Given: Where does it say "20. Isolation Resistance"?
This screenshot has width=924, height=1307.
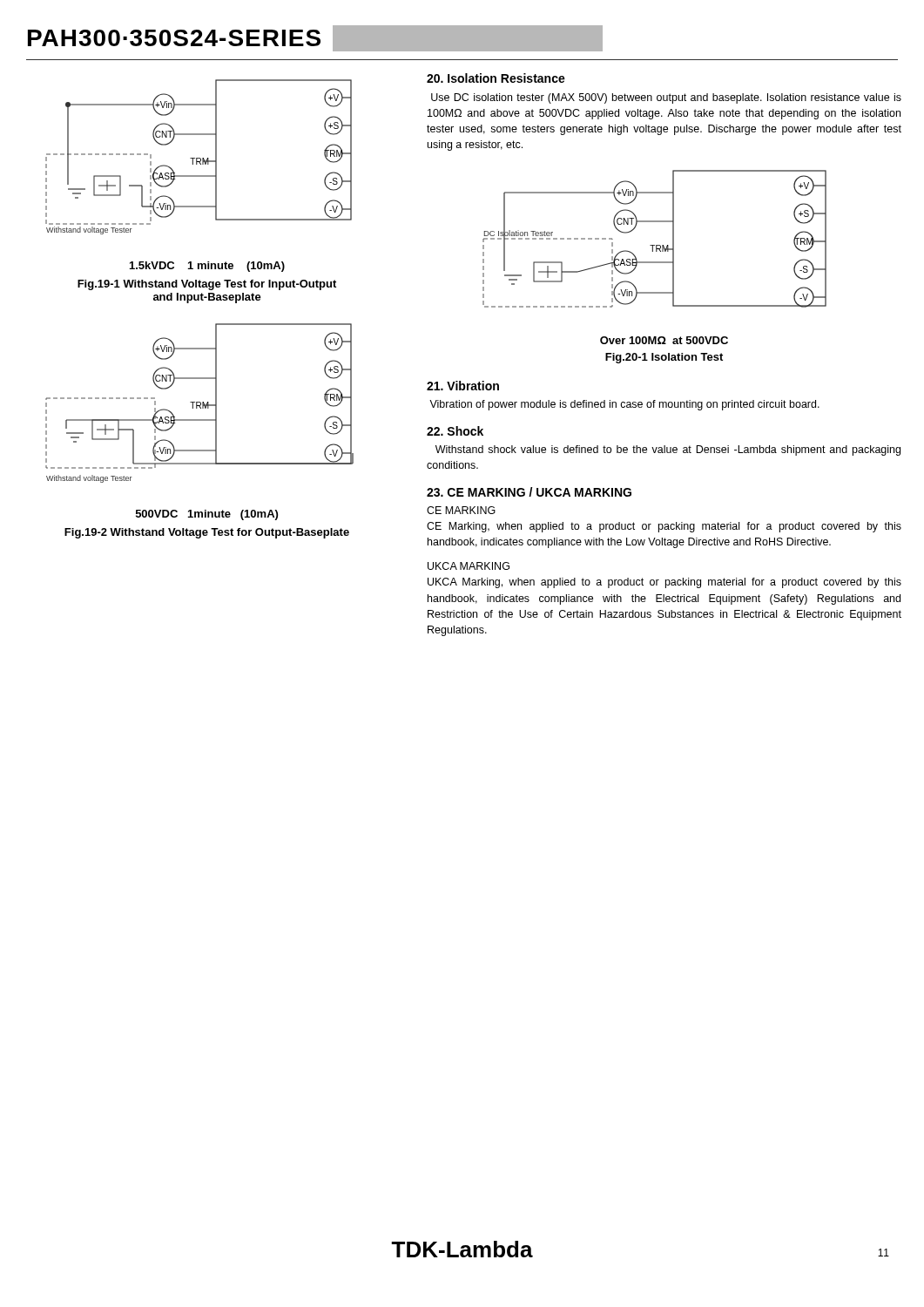Looking at the screenshot, I should (496, 78).
